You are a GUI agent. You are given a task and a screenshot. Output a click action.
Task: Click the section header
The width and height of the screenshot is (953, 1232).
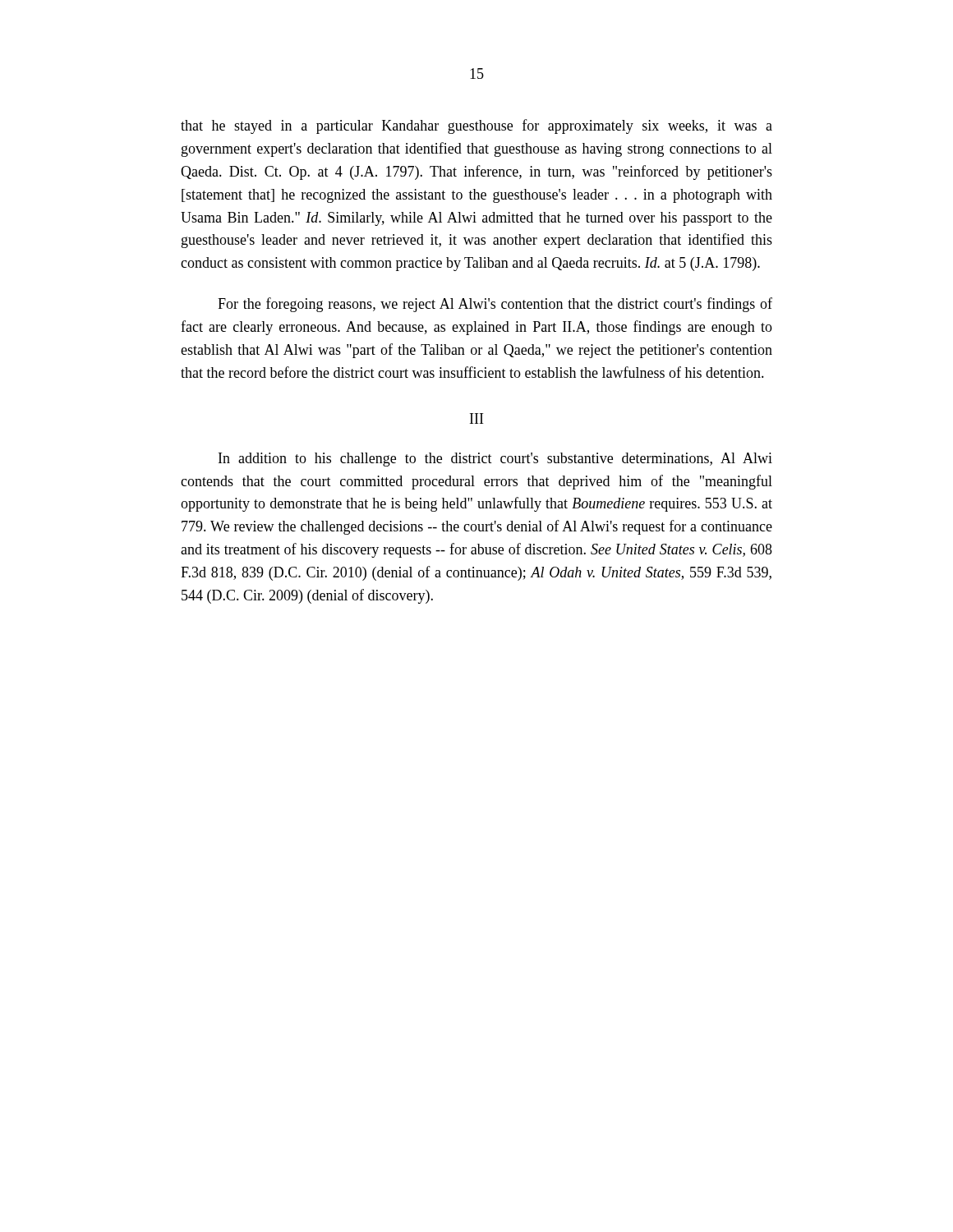(x=476, y=419)
